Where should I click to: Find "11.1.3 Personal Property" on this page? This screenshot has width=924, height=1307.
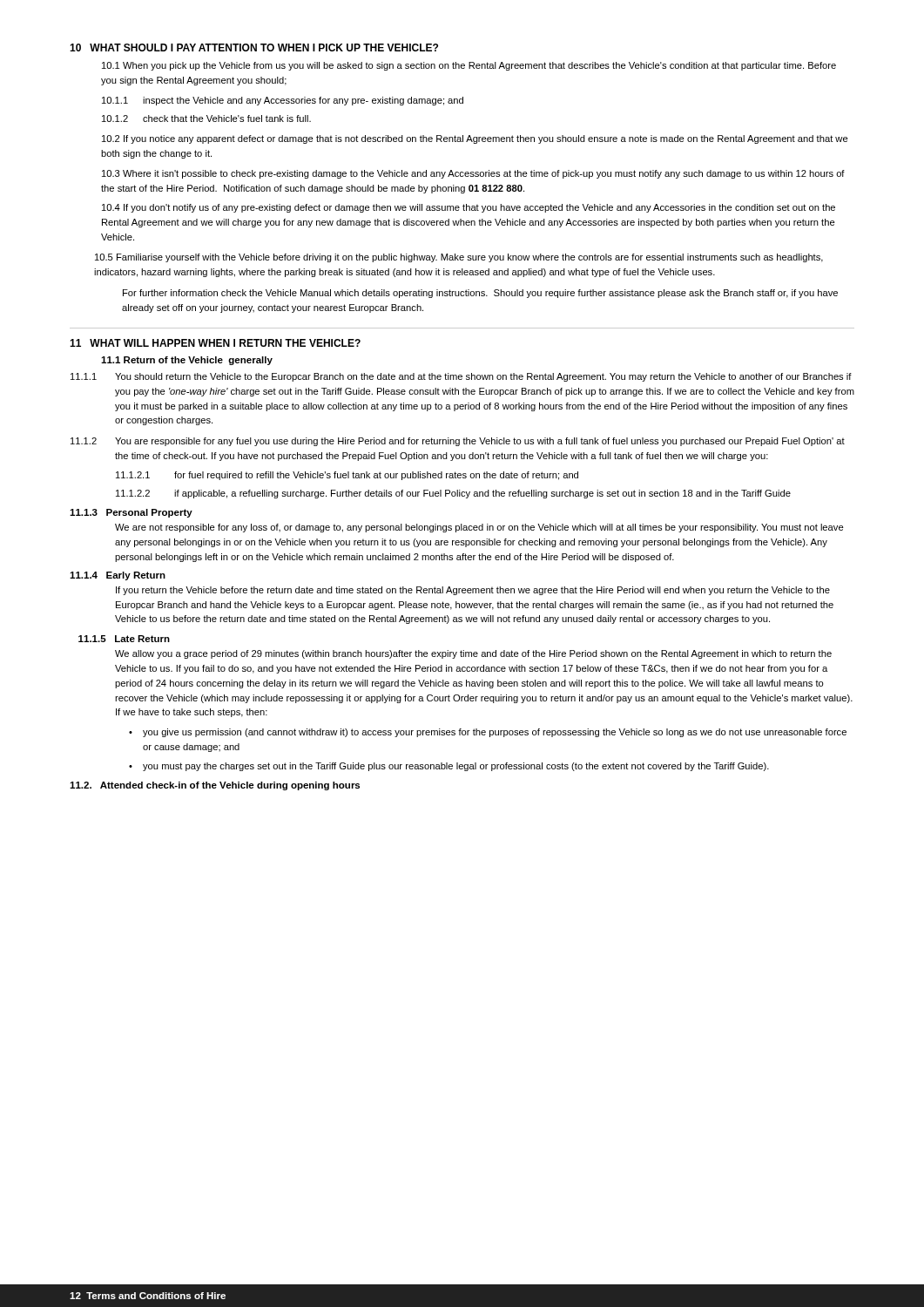(131, 513)
